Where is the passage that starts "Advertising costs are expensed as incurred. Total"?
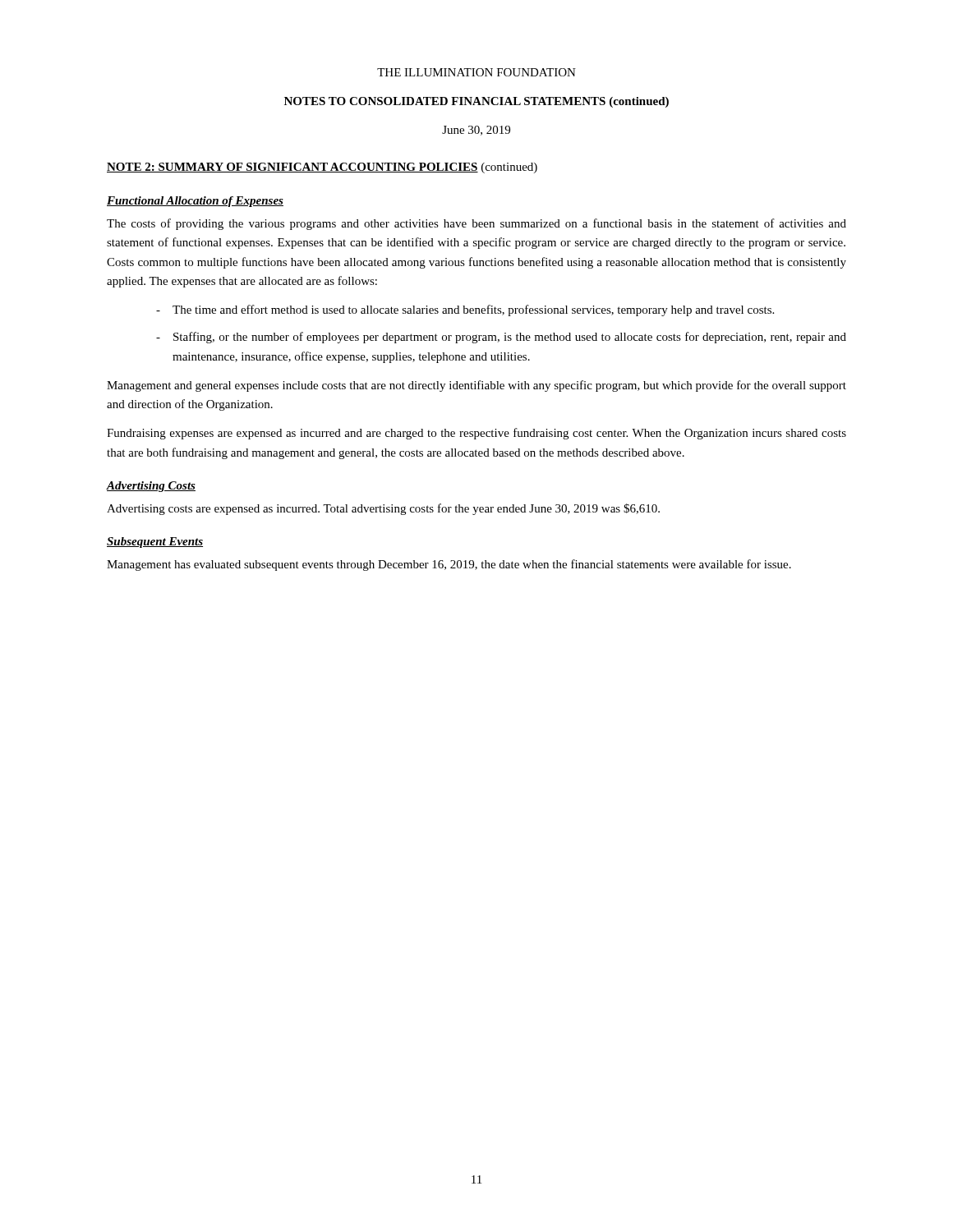 [x=476, y=509]
